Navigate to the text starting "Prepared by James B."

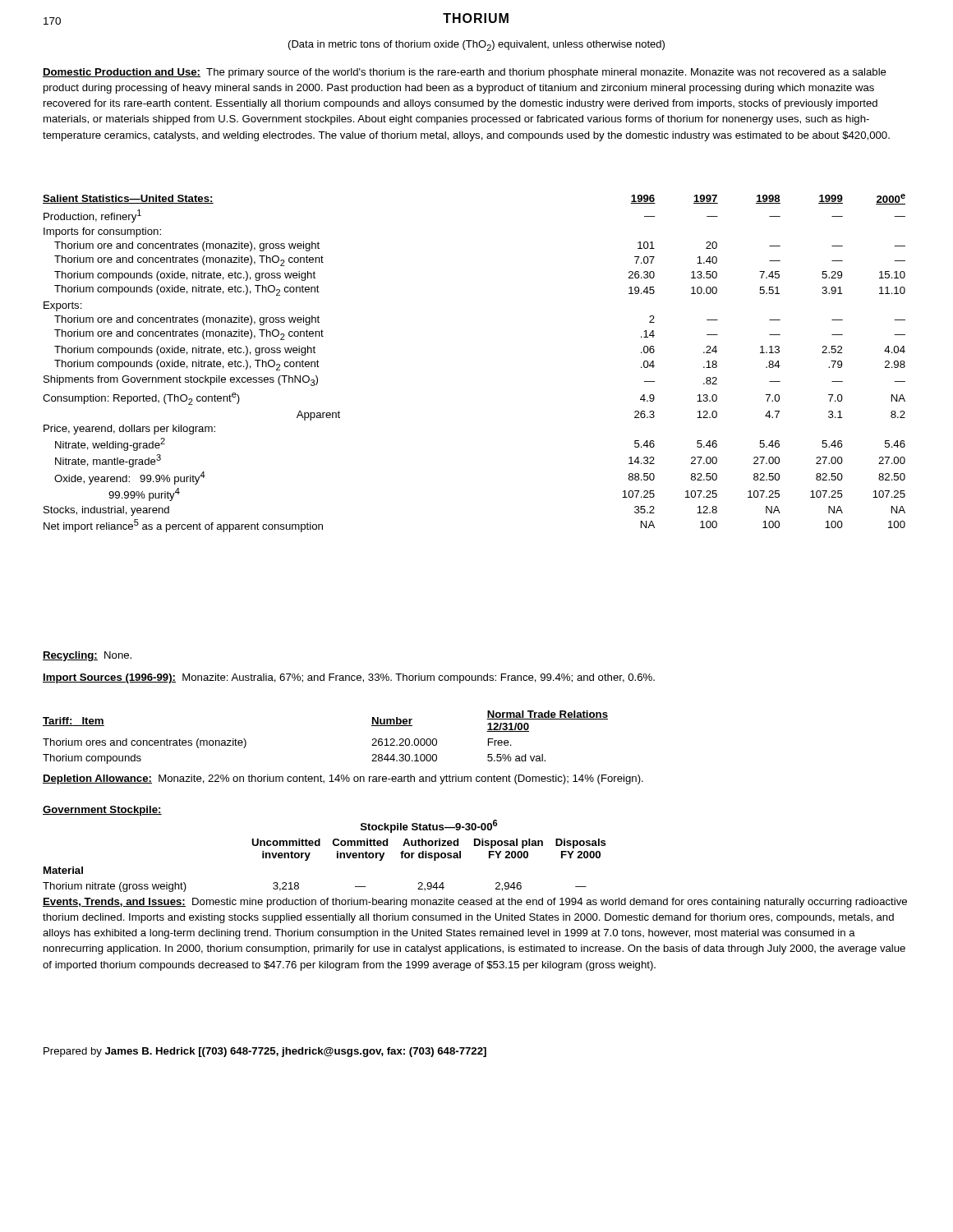tap(265, 1051)
